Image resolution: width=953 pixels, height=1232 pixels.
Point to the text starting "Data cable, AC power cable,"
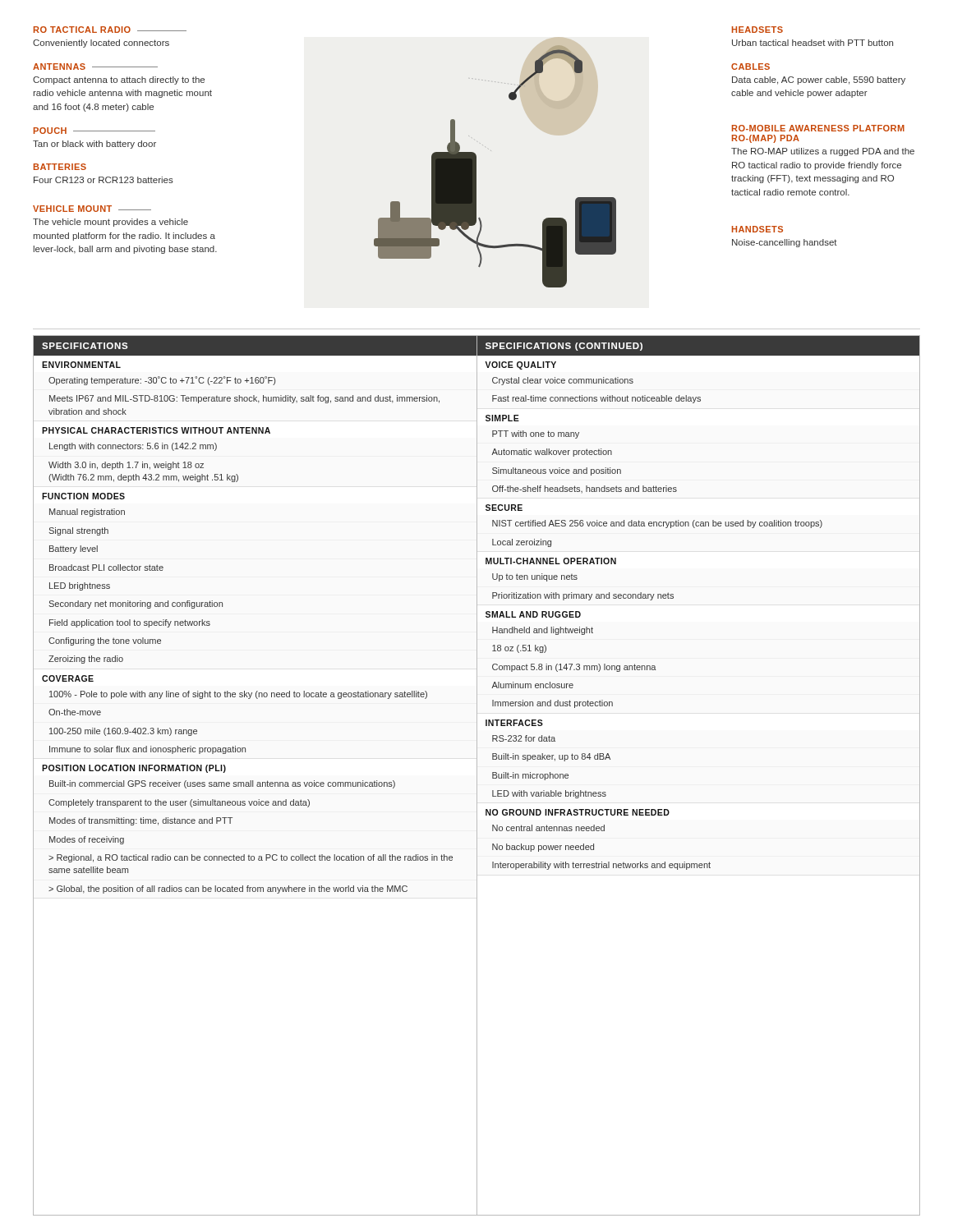(x=818, y=86)
